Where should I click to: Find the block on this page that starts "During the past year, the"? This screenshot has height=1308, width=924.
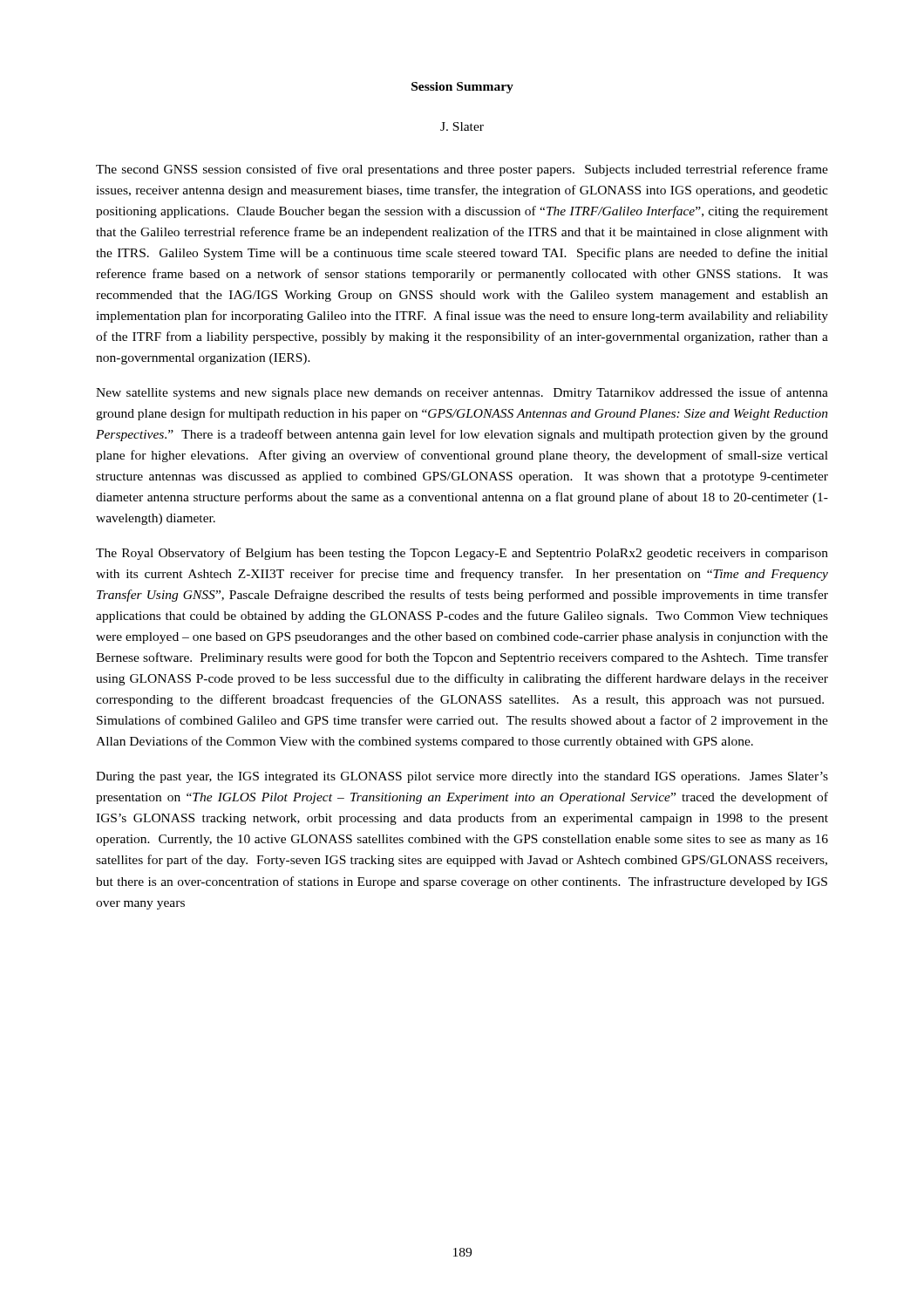pos(462,839)
